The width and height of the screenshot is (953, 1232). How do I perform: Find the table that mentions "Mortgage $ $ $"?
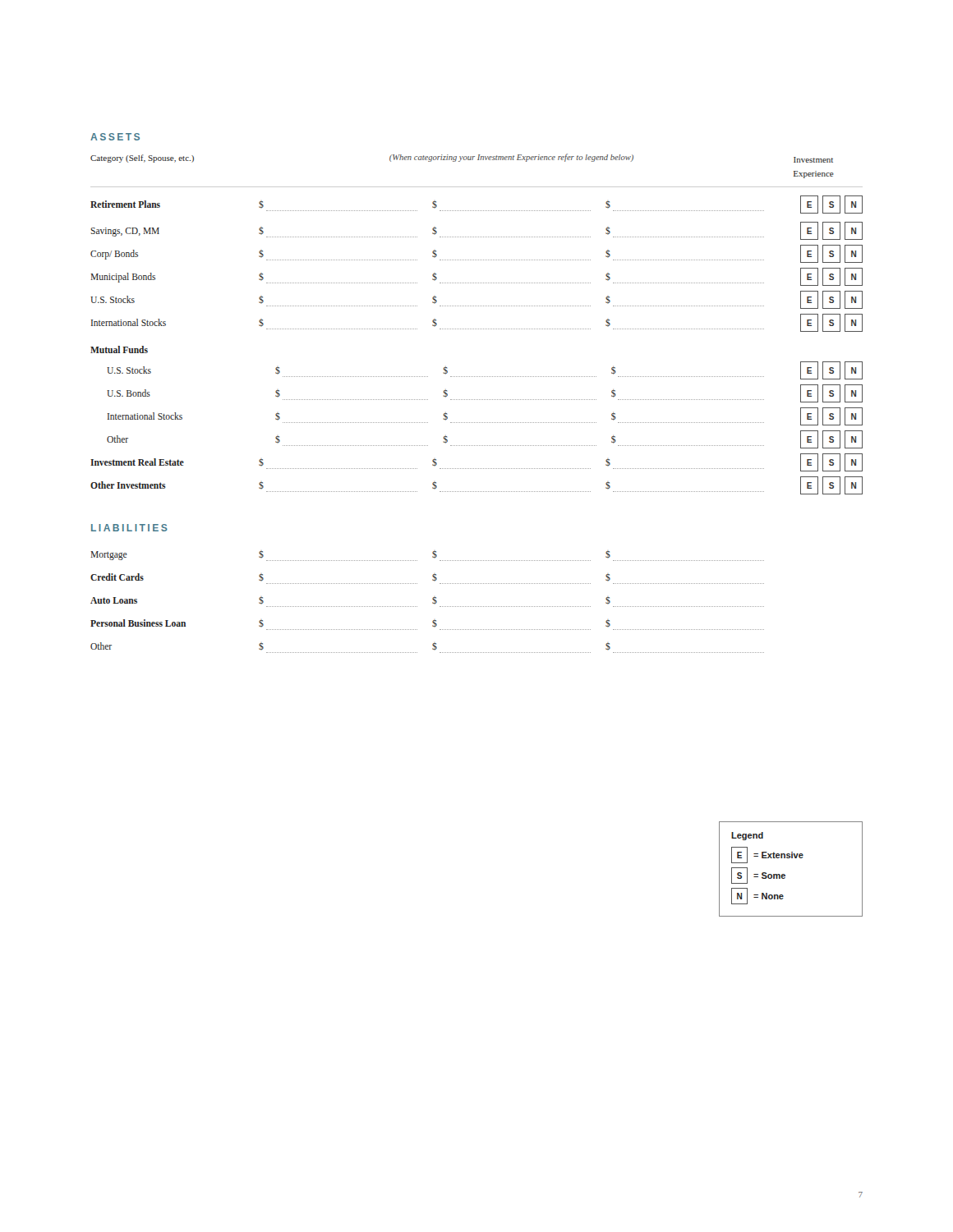click(x=476, y=600)
